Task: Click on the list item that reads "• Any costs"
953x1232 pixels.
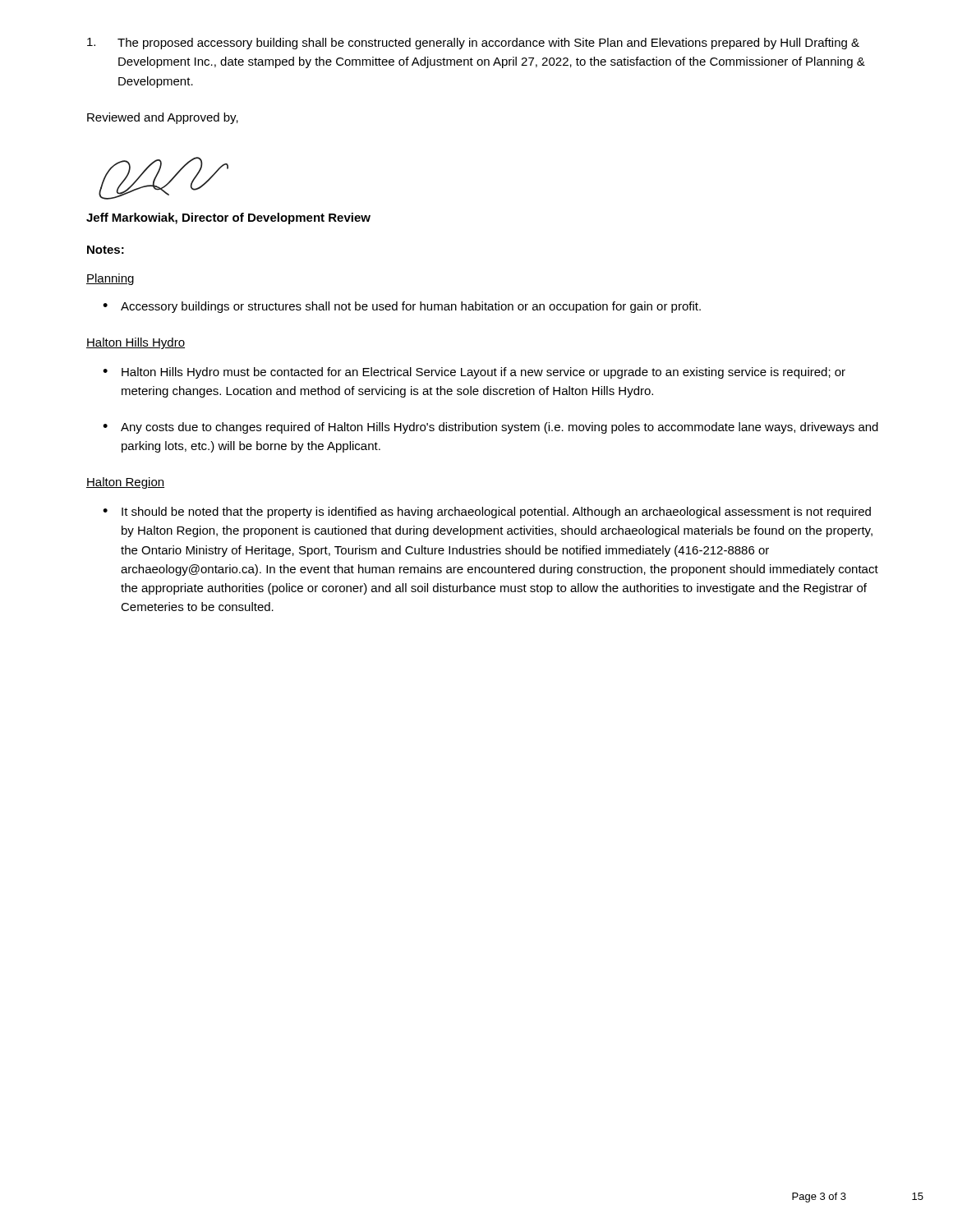Action: point(493,436)
